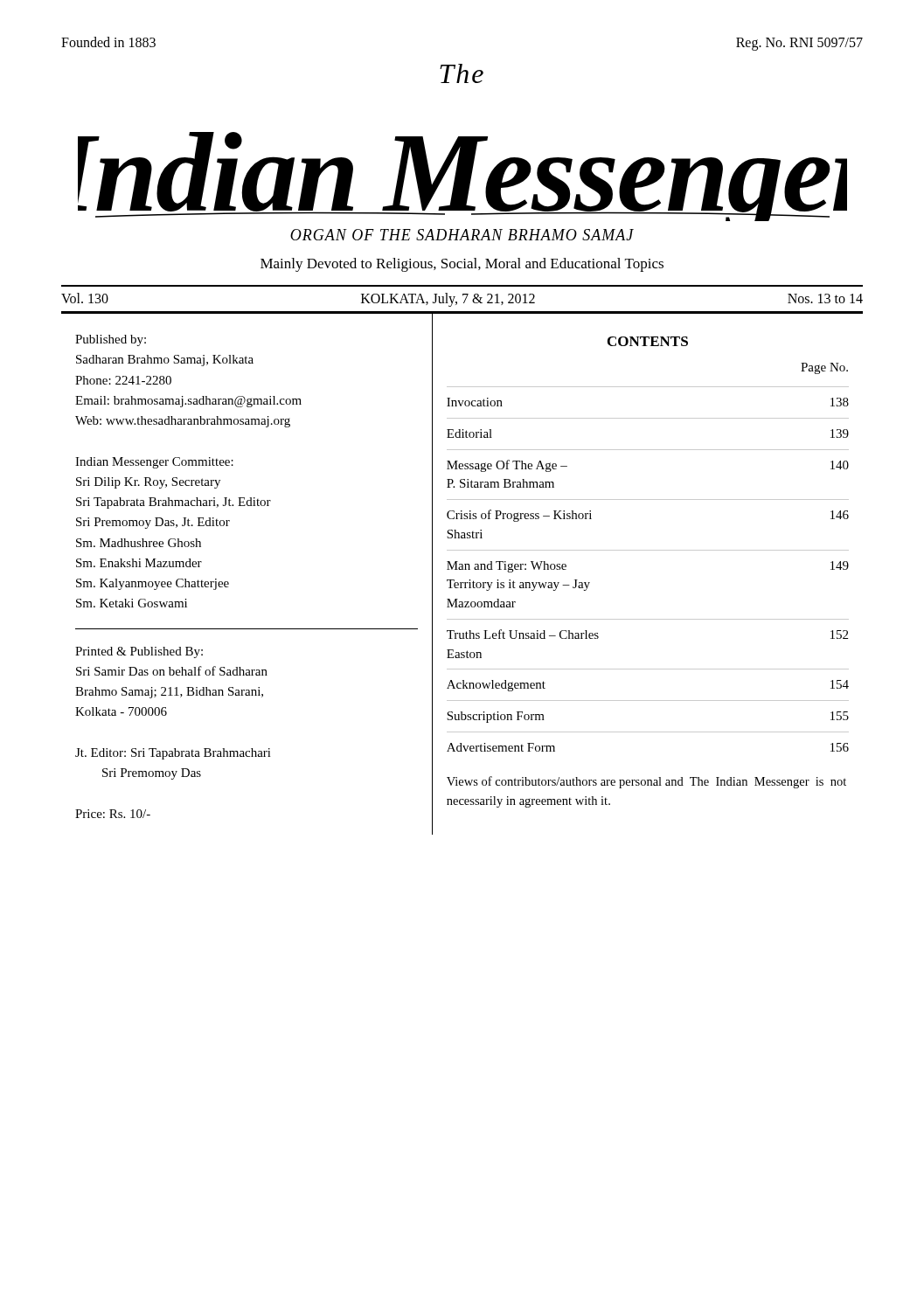This screenshot has height=1311, width=924.
Task: Click on the table containing "Published by: Sadharan"
Action: [x=462, y=574]
